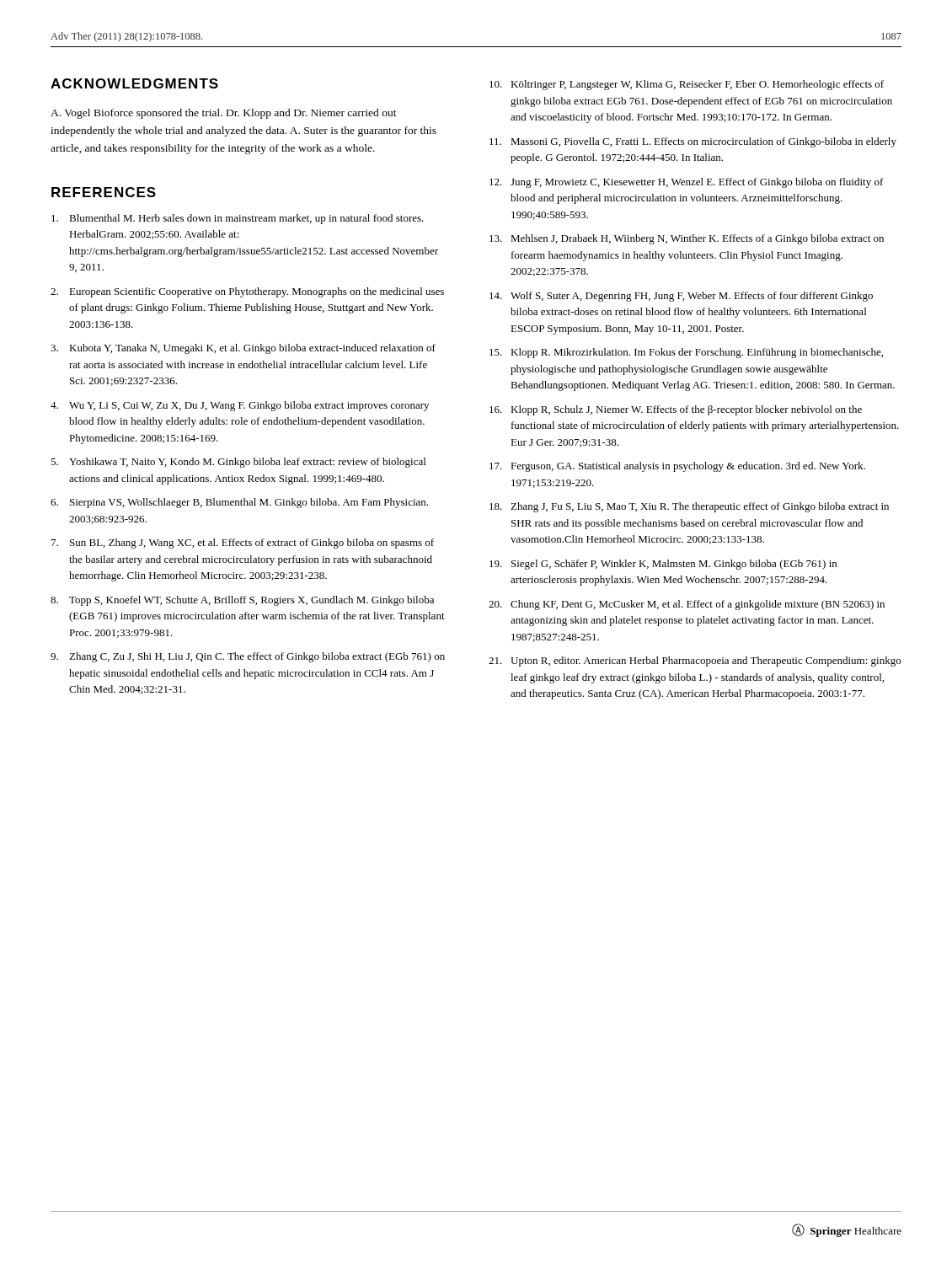Screen dimensions: 1264x952
Task: Locate the element starting "21. Upton R, editor."
Action: [695, 677]
